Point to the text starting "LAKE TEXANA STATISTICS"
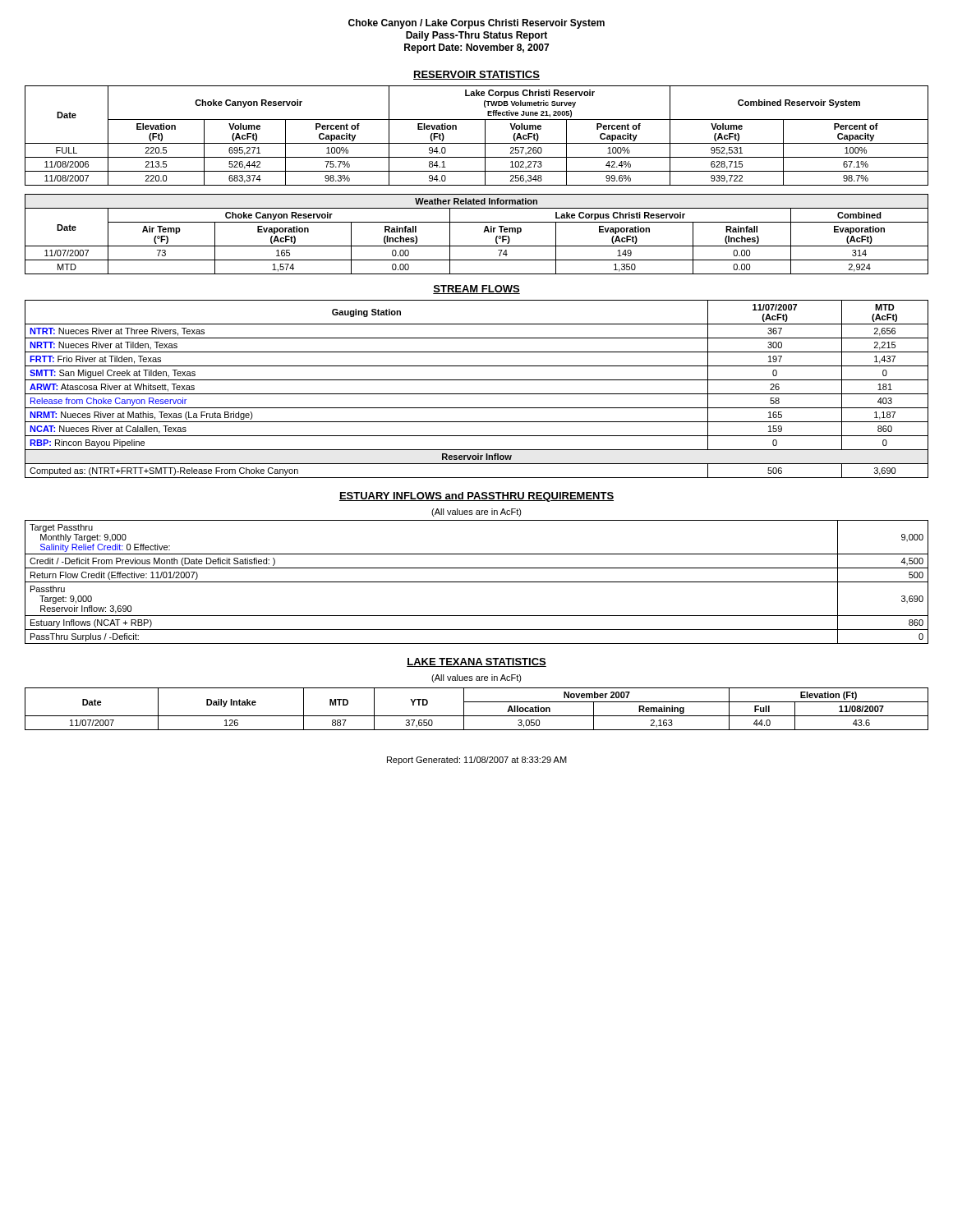953x1232 pixels. coord(476,662)
